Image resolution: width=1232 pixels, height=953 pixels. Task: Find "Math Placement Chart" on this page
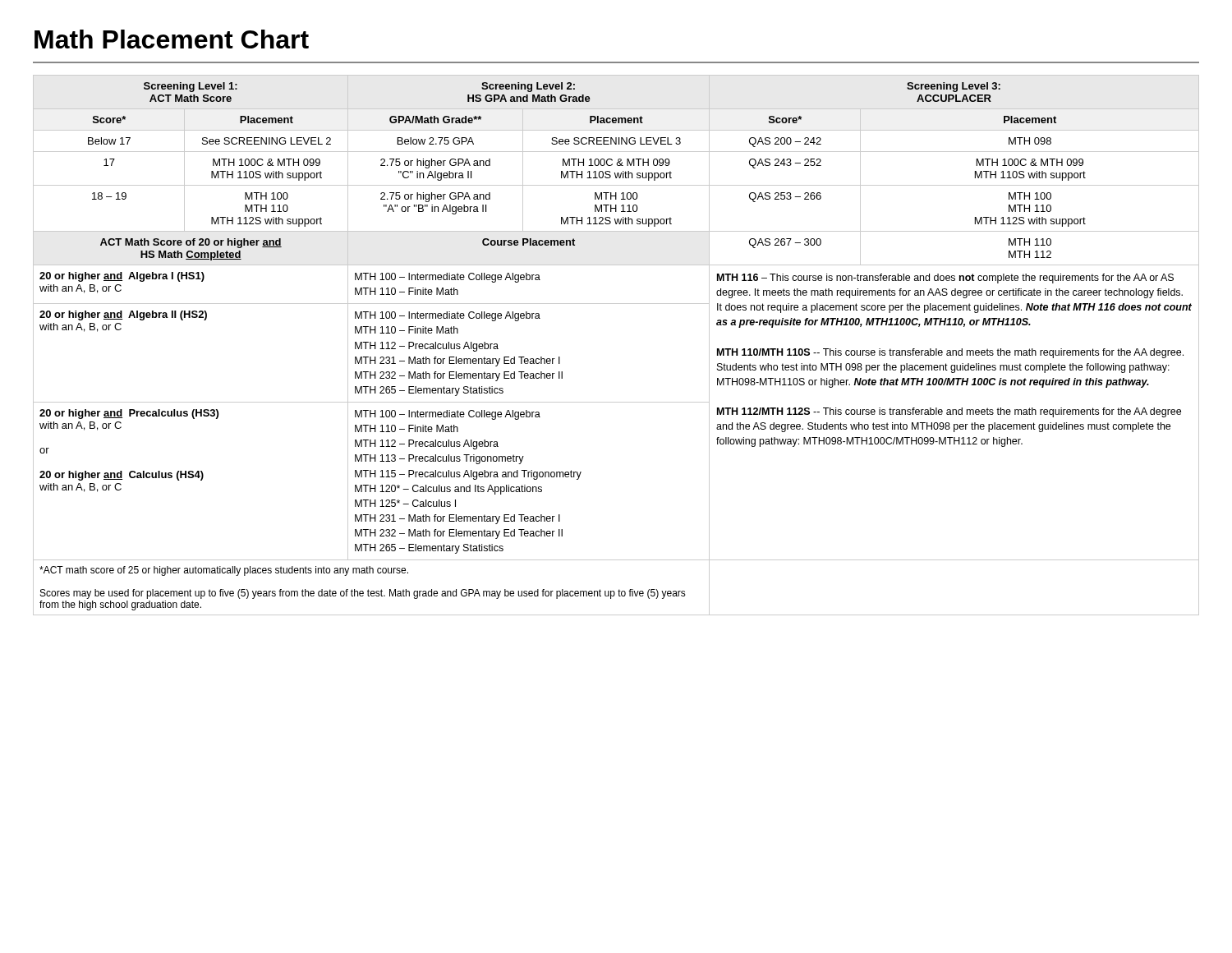coord(171,40)
